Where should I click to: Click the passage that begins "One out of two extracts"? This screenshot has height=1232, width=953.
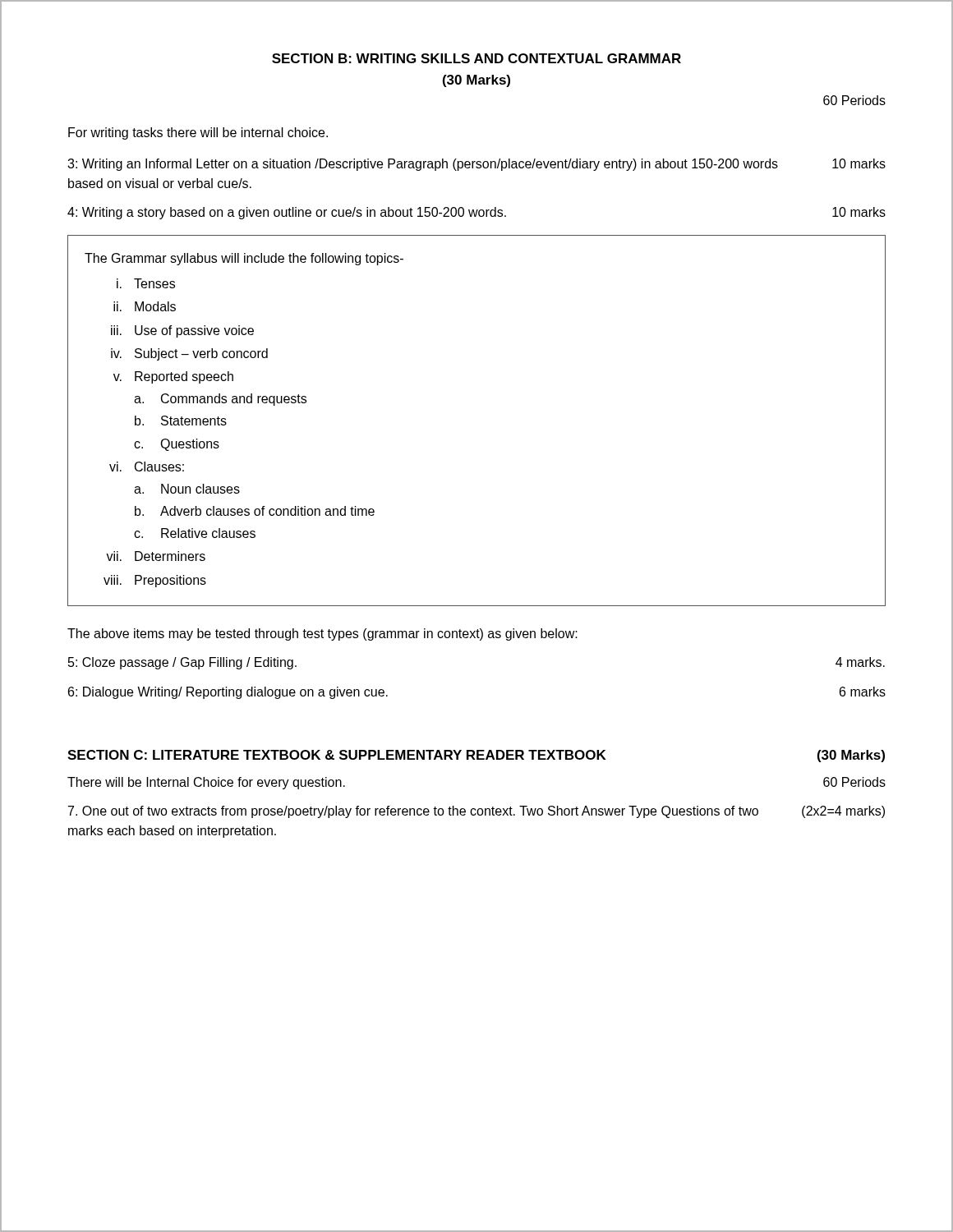(x=476, y=821)
